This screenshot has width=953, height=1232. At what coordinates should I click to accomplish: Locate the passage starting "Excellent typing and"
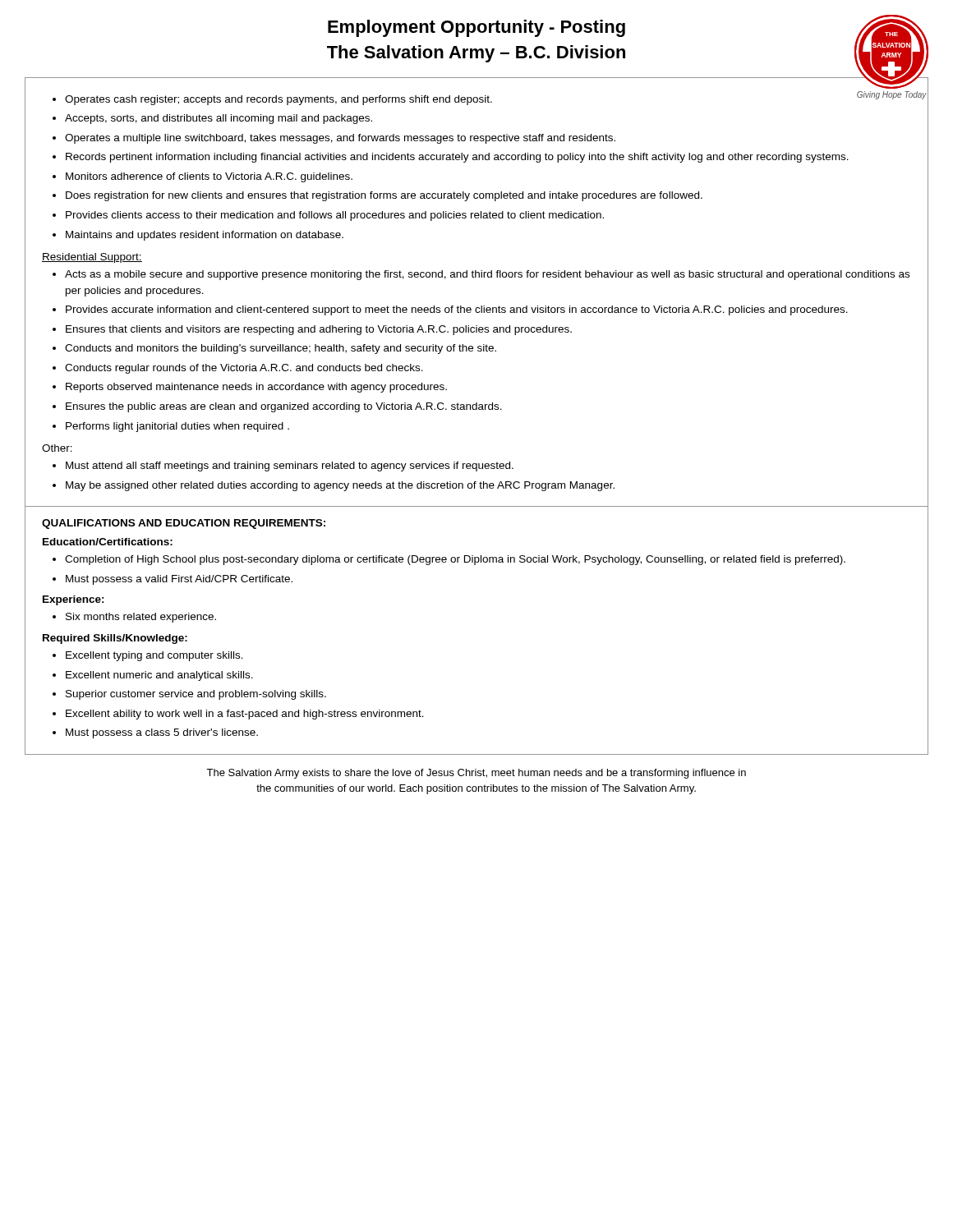click(148, 656)
